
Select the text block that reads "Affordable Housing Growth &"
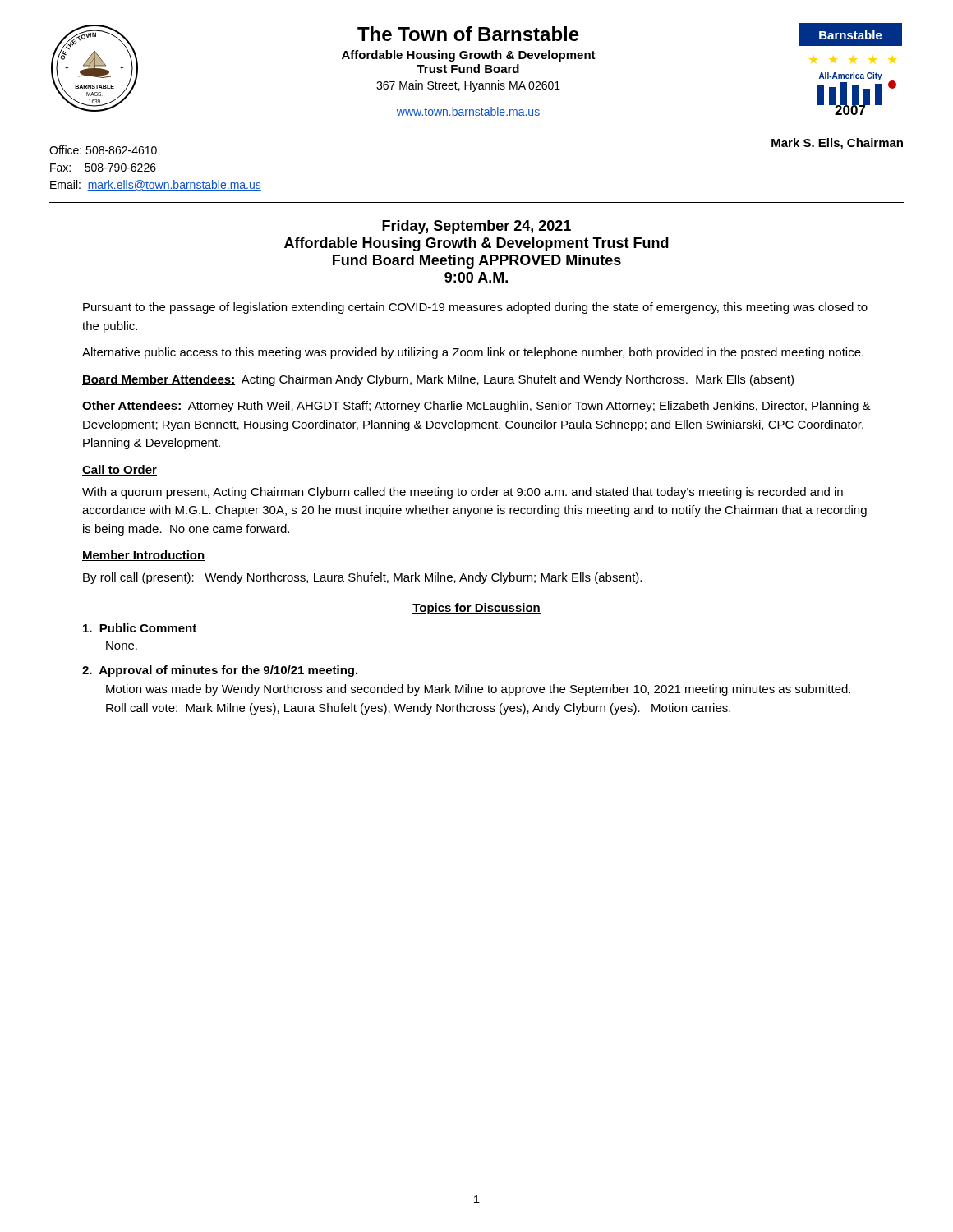[468, 83]
